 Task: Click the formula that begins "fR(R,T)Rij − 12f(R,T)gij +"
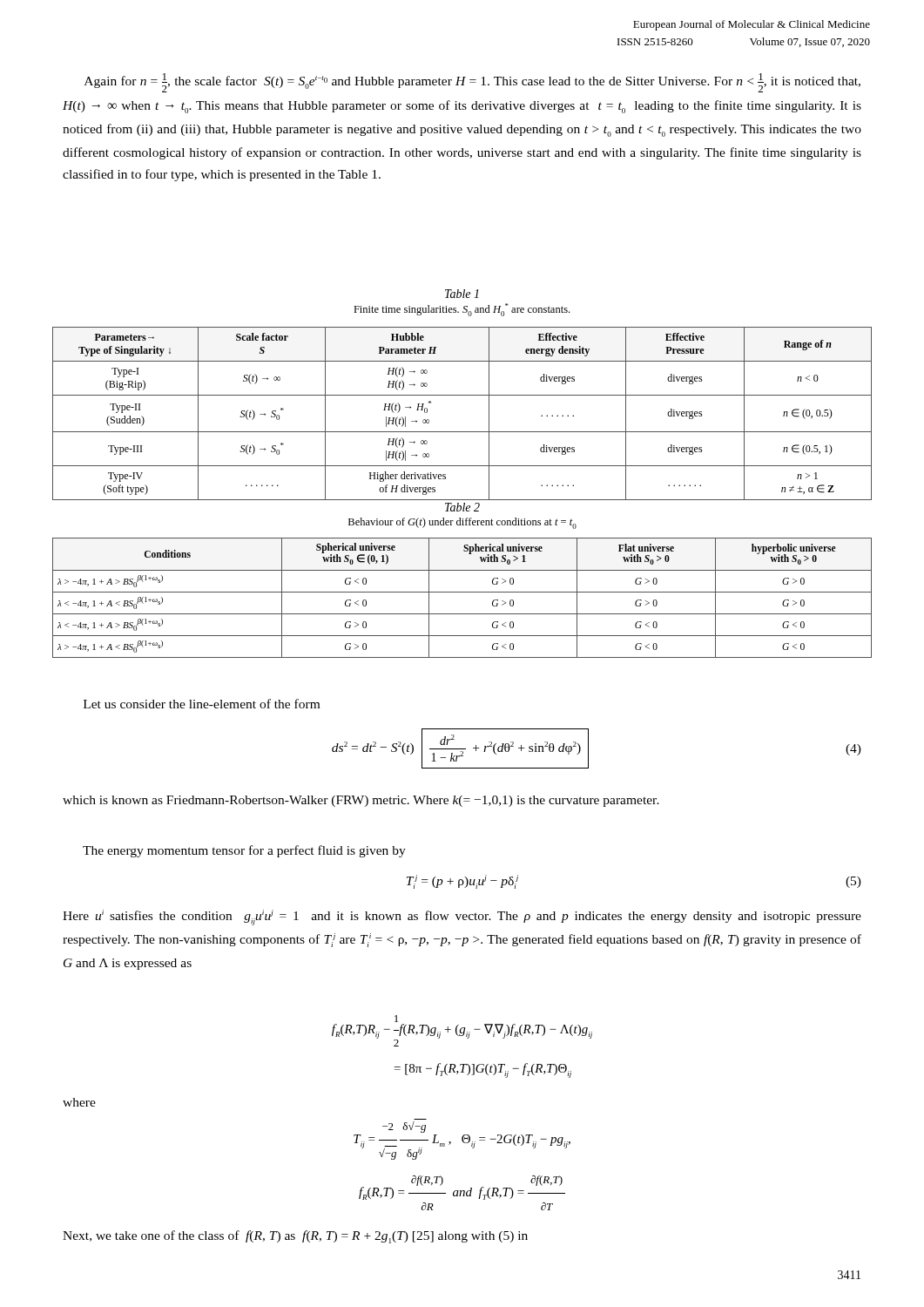(x=462, y=1044)
